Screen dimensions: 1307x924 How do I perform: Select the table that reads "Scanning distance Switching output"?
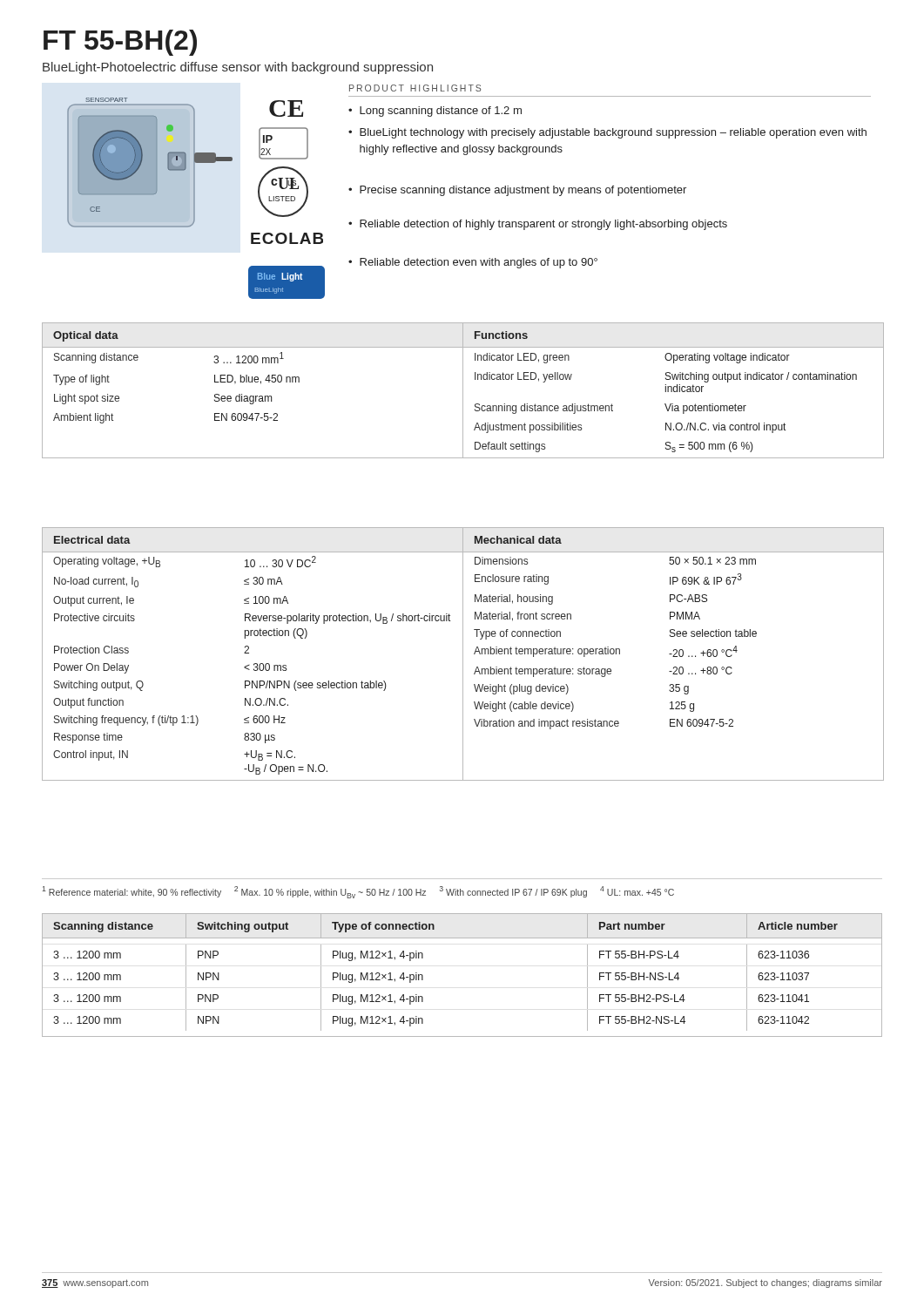click(462, 975)
